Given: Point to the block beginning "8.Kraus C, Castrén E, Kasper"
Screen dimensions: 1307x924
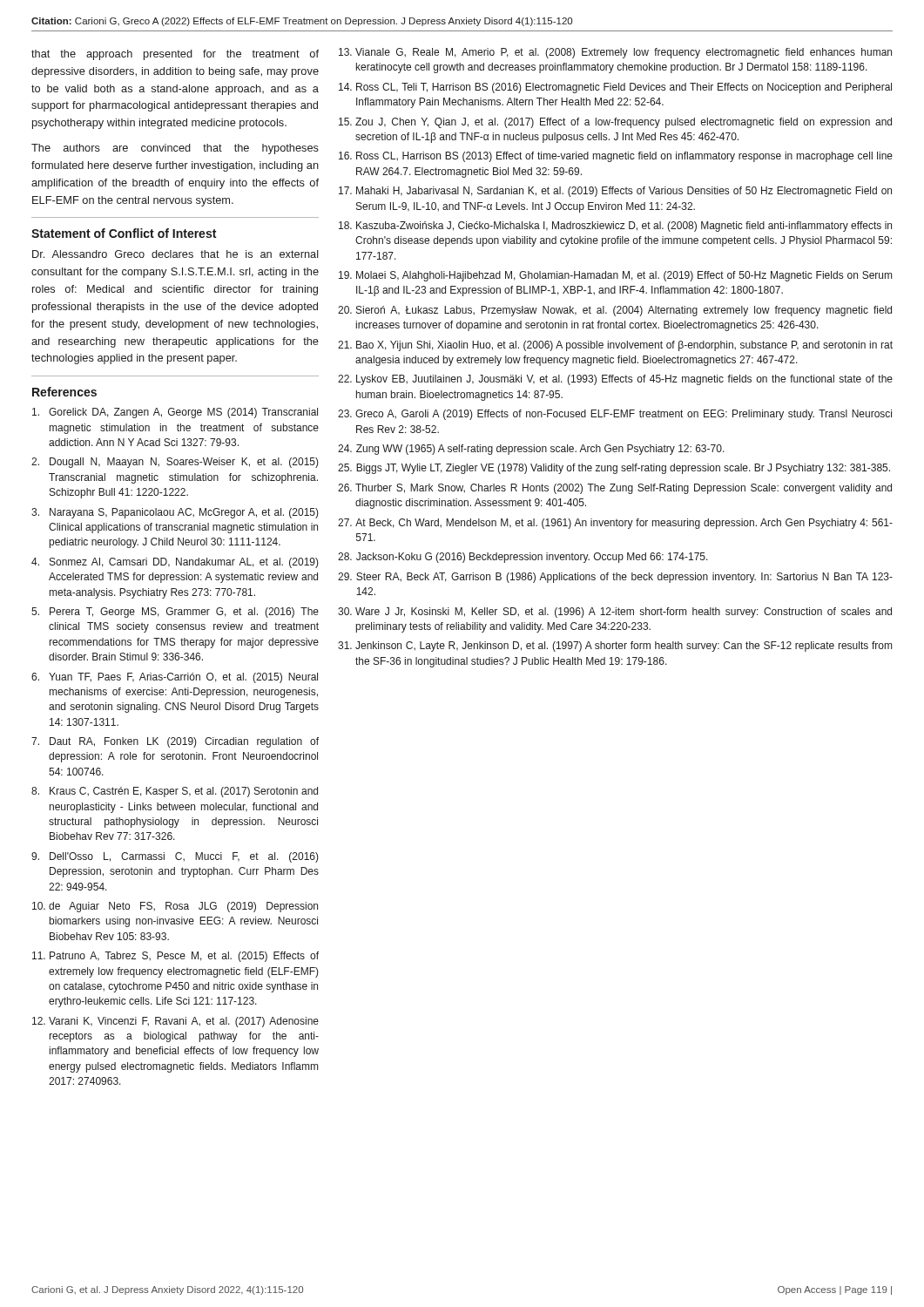Looking at the screenshot, I should (x=175, y=815).
